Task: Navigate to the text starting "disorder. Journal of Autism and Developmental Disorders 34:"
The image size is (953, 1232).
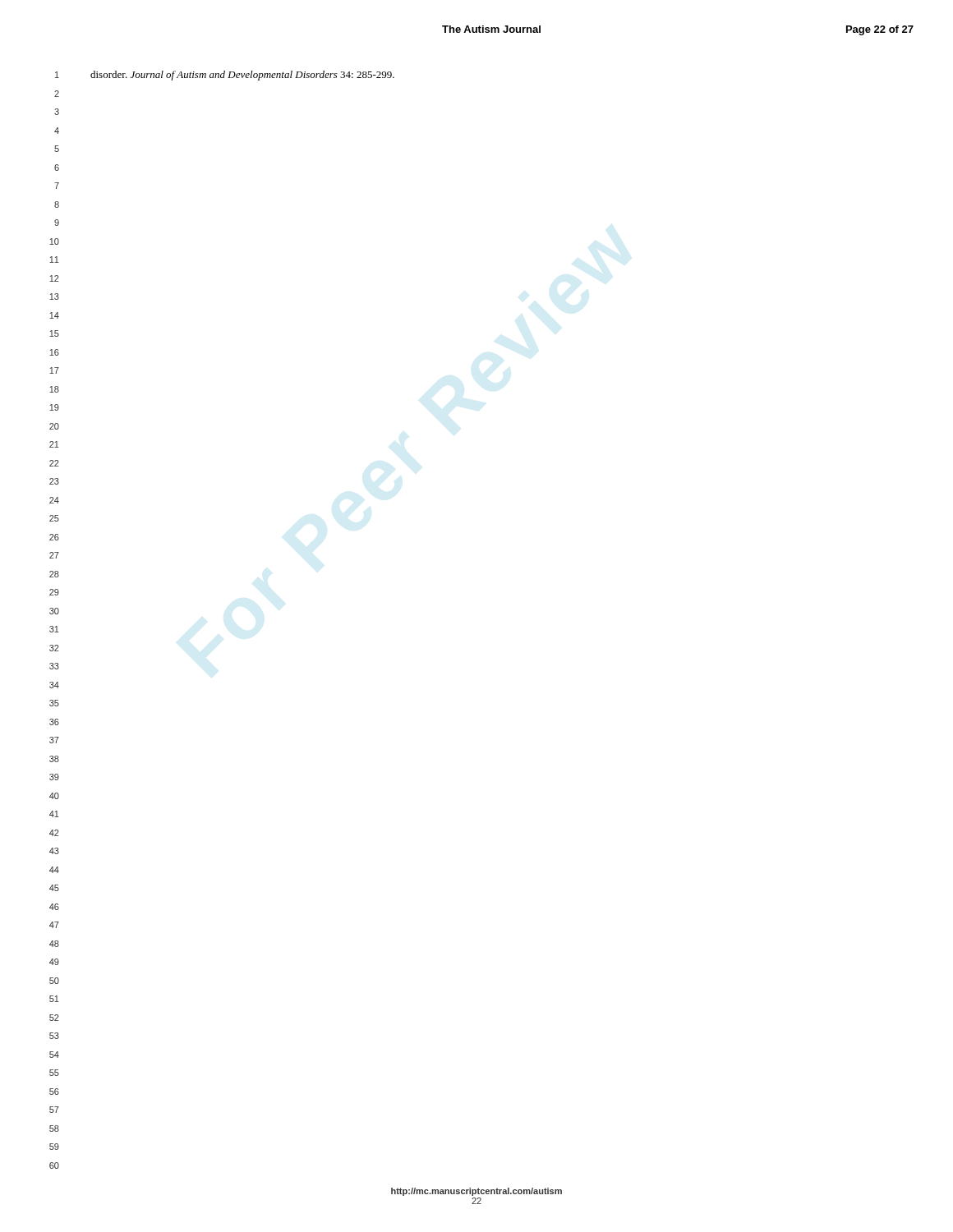Action: 243,74
